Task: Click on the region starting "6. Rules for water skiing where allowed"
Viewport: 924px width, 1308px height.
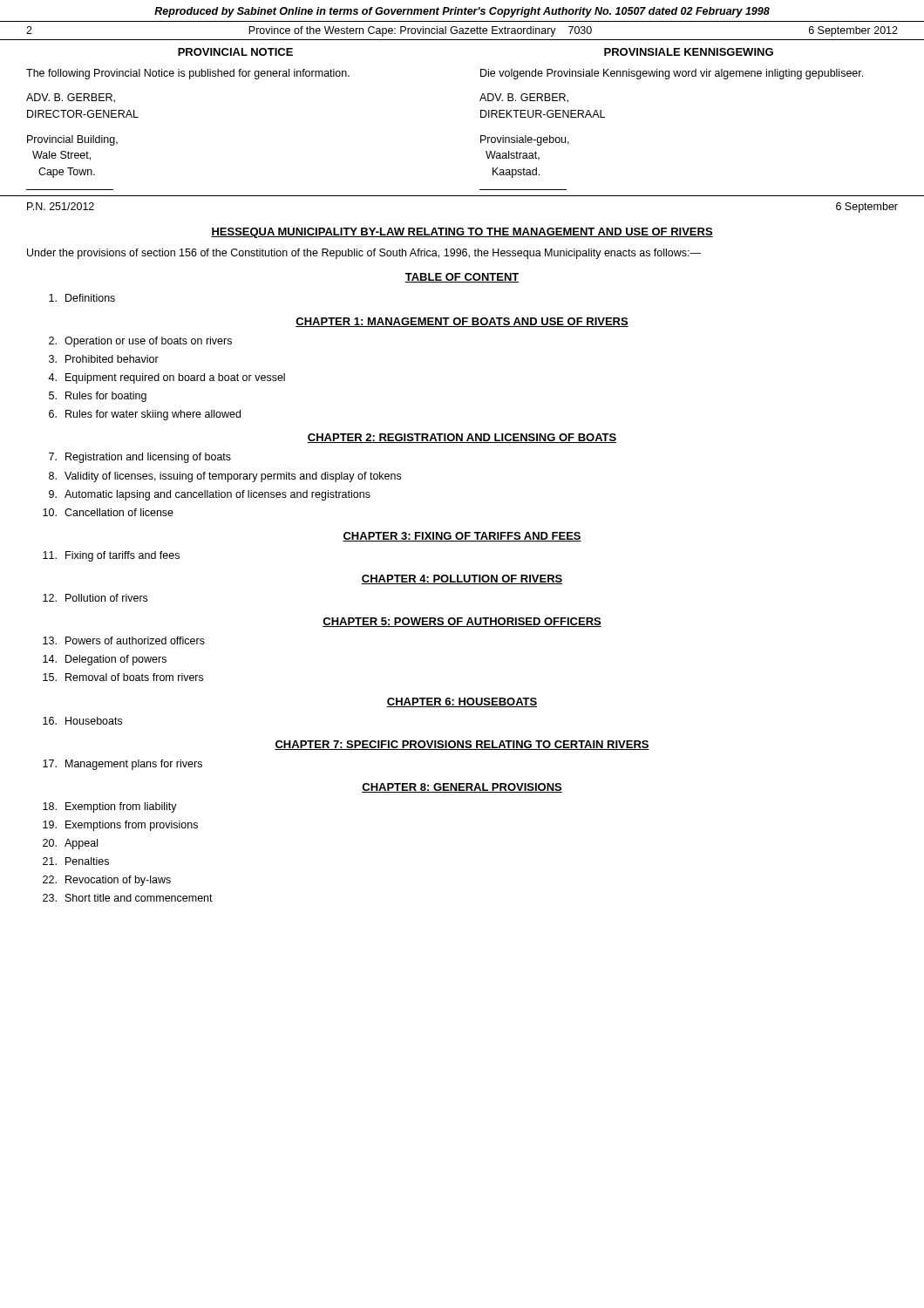Action: (x=145, y=415)
